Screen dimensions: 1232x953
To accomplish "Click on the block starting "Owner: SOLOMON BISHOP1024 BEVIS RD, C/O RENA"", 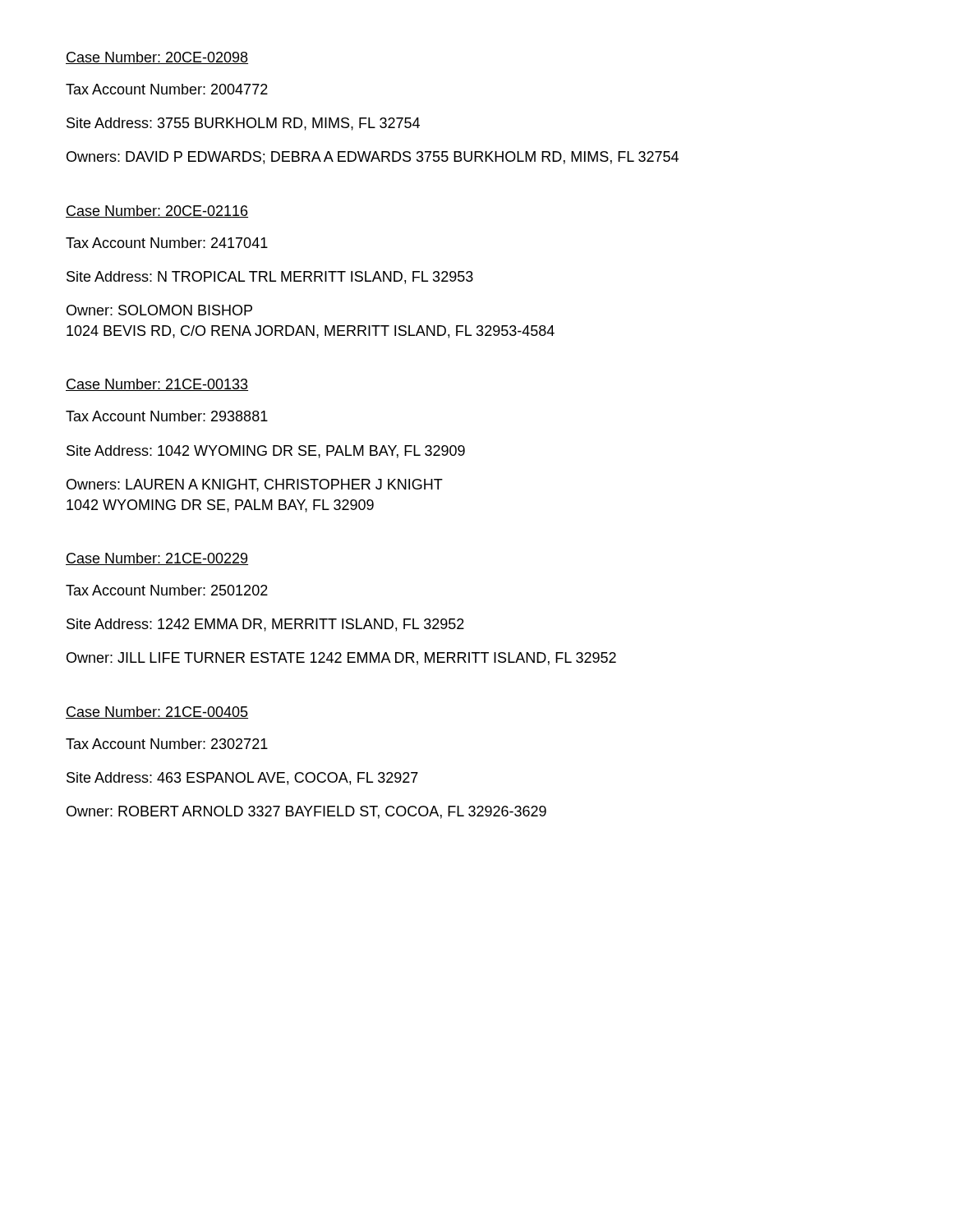I will tap(310, 321).
